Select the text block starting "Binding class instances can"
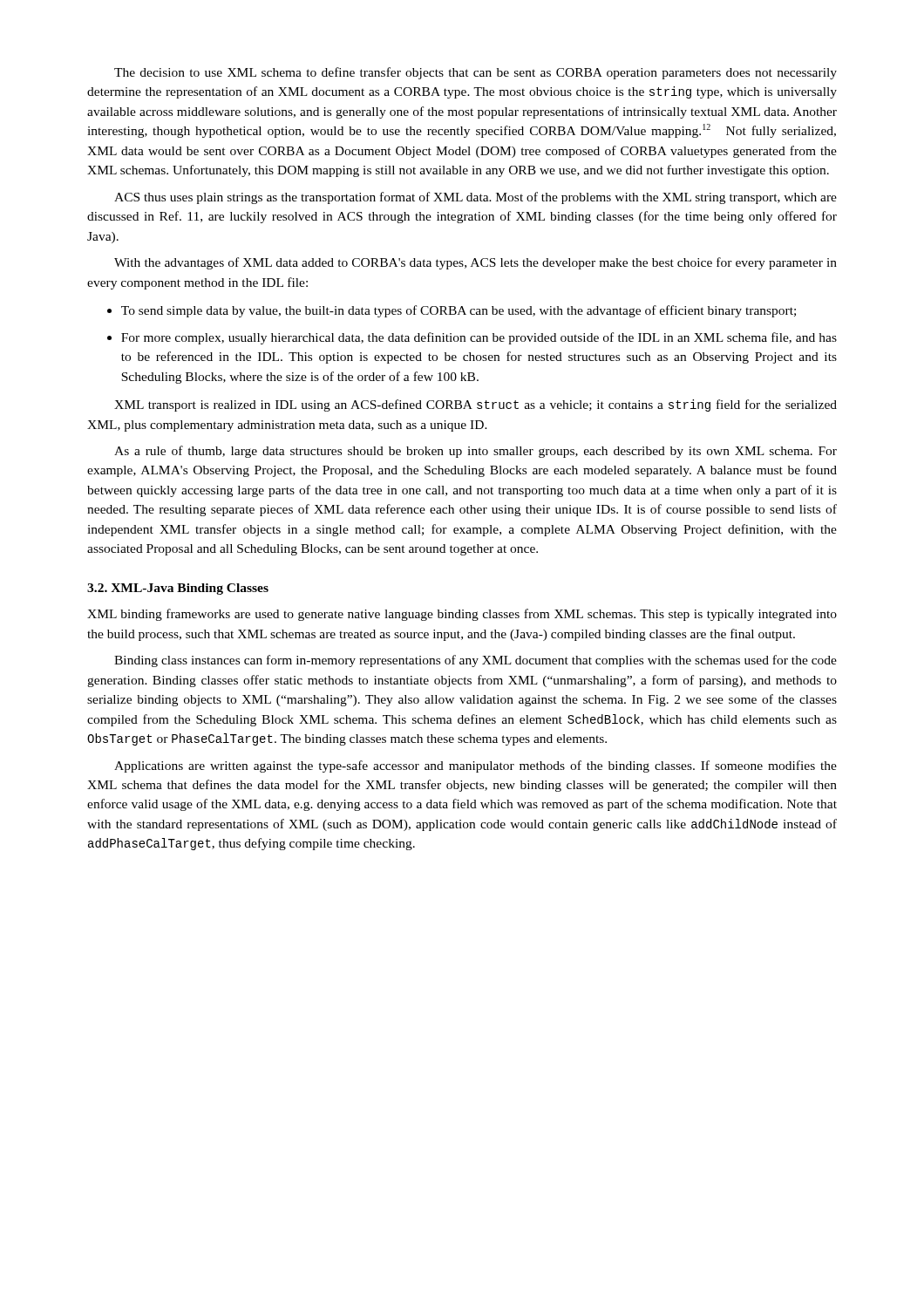 pyautogui.click(x=462, y=700)
